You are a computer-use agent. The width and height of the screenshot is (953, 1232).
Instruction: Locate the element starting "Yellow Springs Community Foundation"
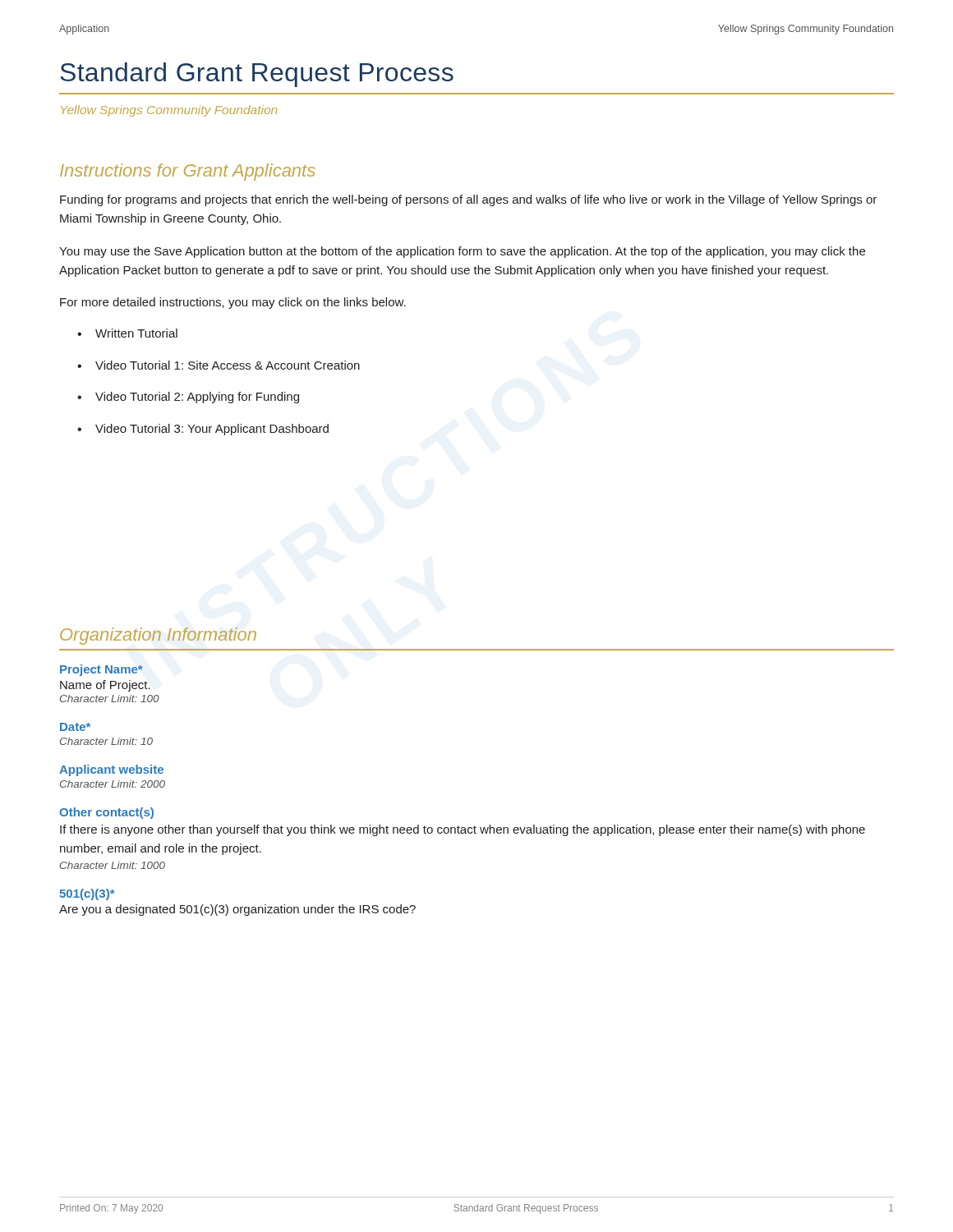(169, 111)
